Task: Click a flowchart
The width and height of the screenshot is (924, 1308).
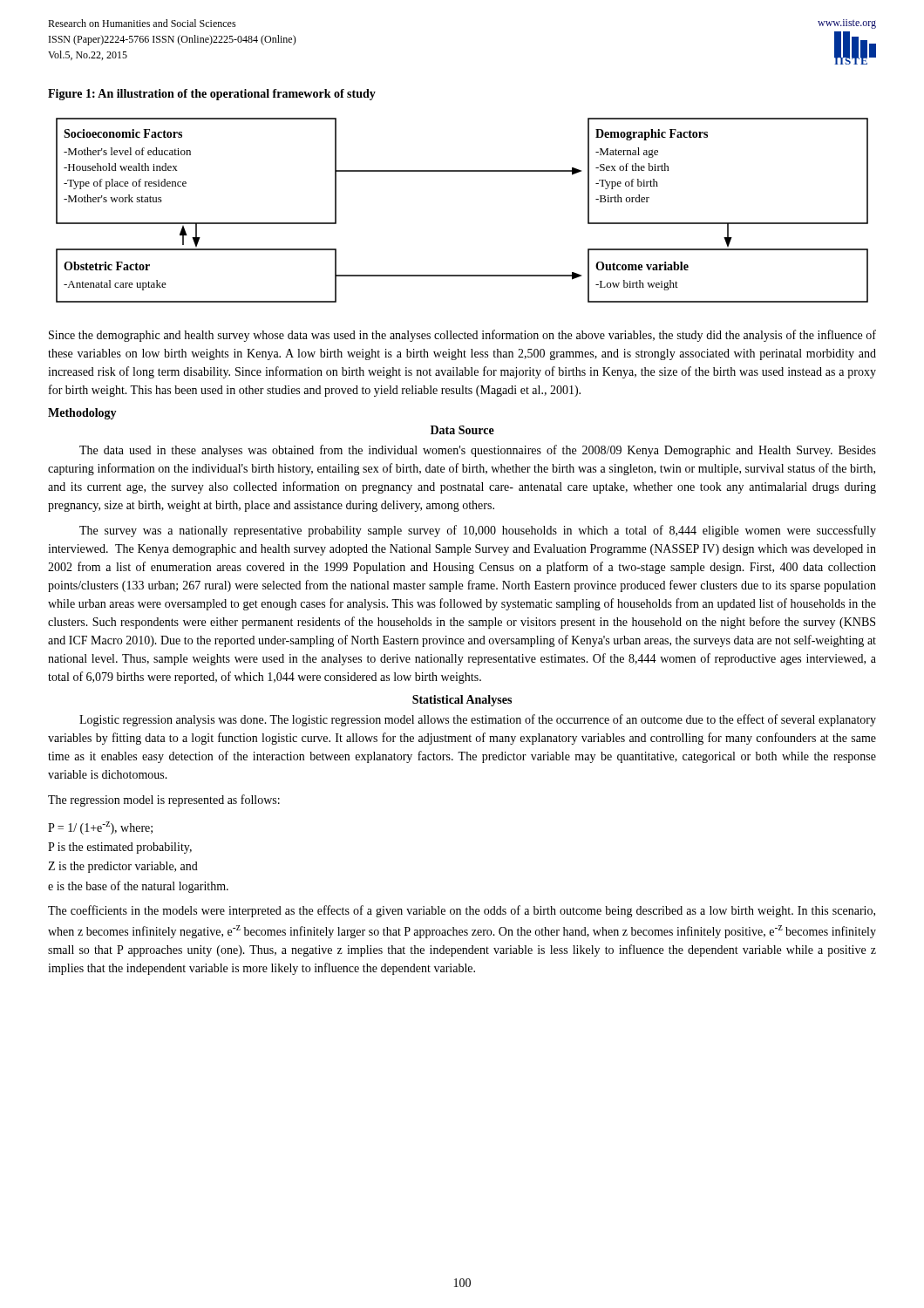Action: pos(462,210)
